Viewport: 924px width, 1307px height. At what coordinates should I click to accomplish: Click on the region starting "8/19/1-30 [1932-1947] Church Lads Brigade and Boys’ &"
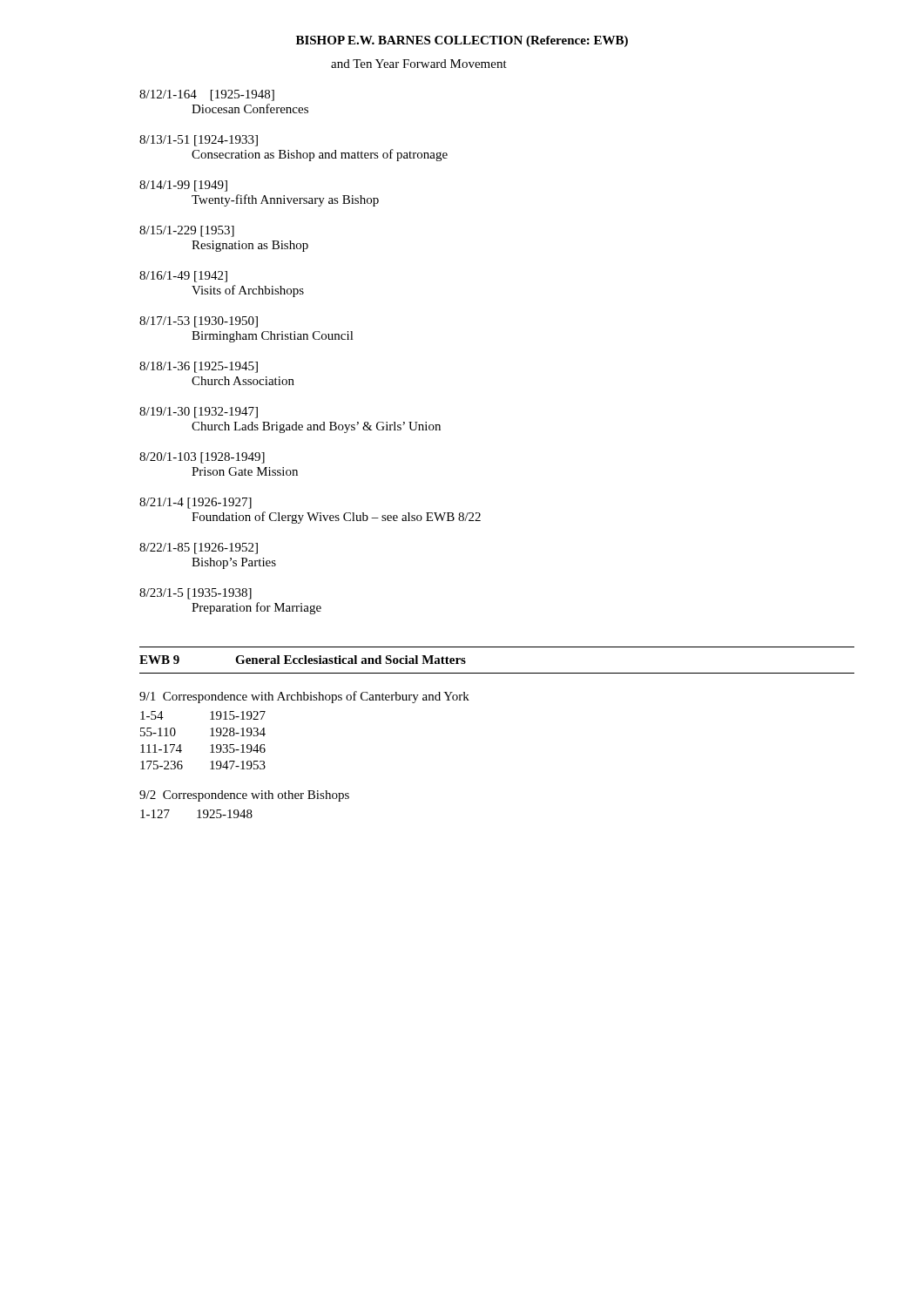tap(199, 413)
